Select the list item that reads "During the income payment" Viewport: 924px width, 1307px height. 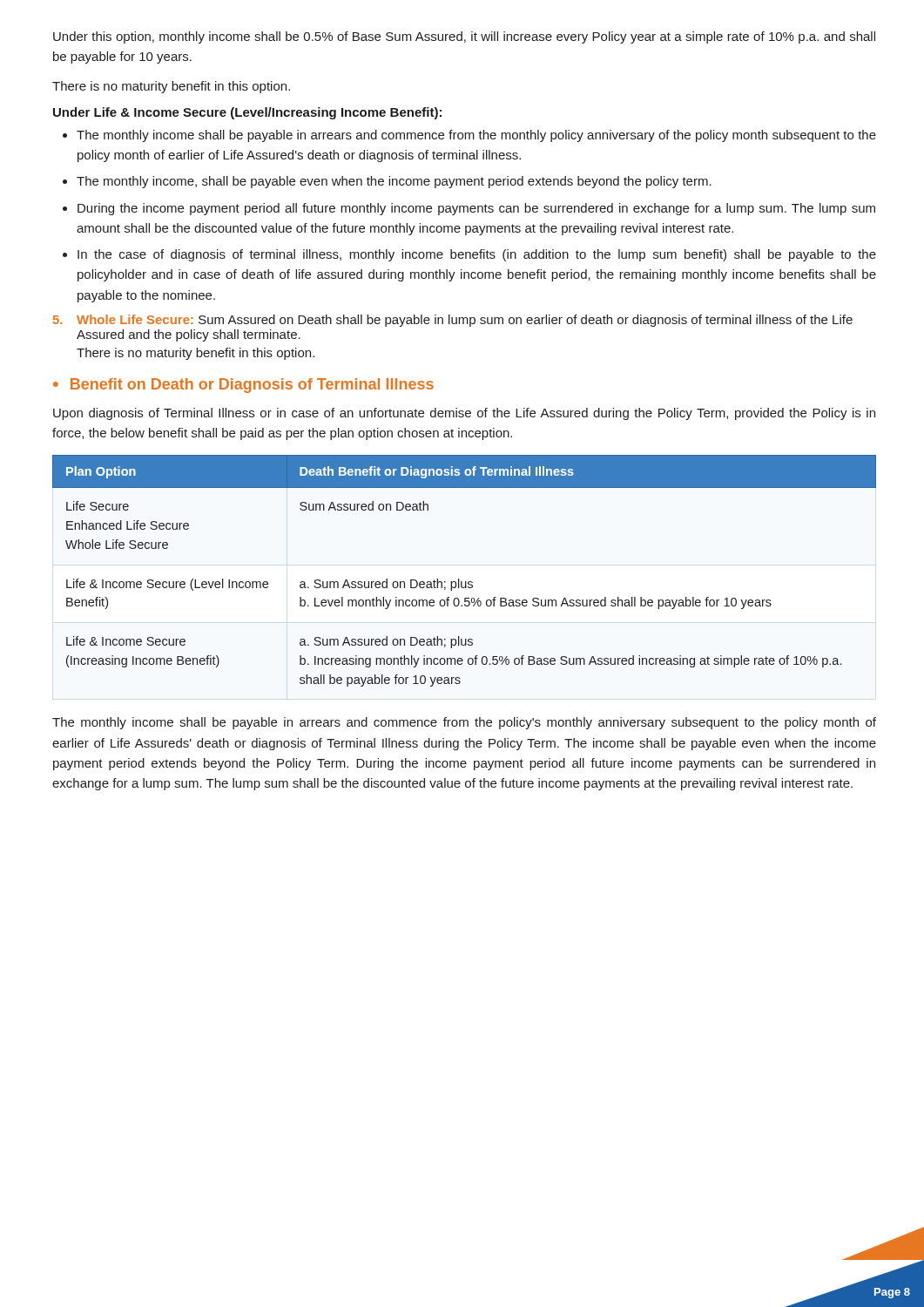[x=476, y=217]
